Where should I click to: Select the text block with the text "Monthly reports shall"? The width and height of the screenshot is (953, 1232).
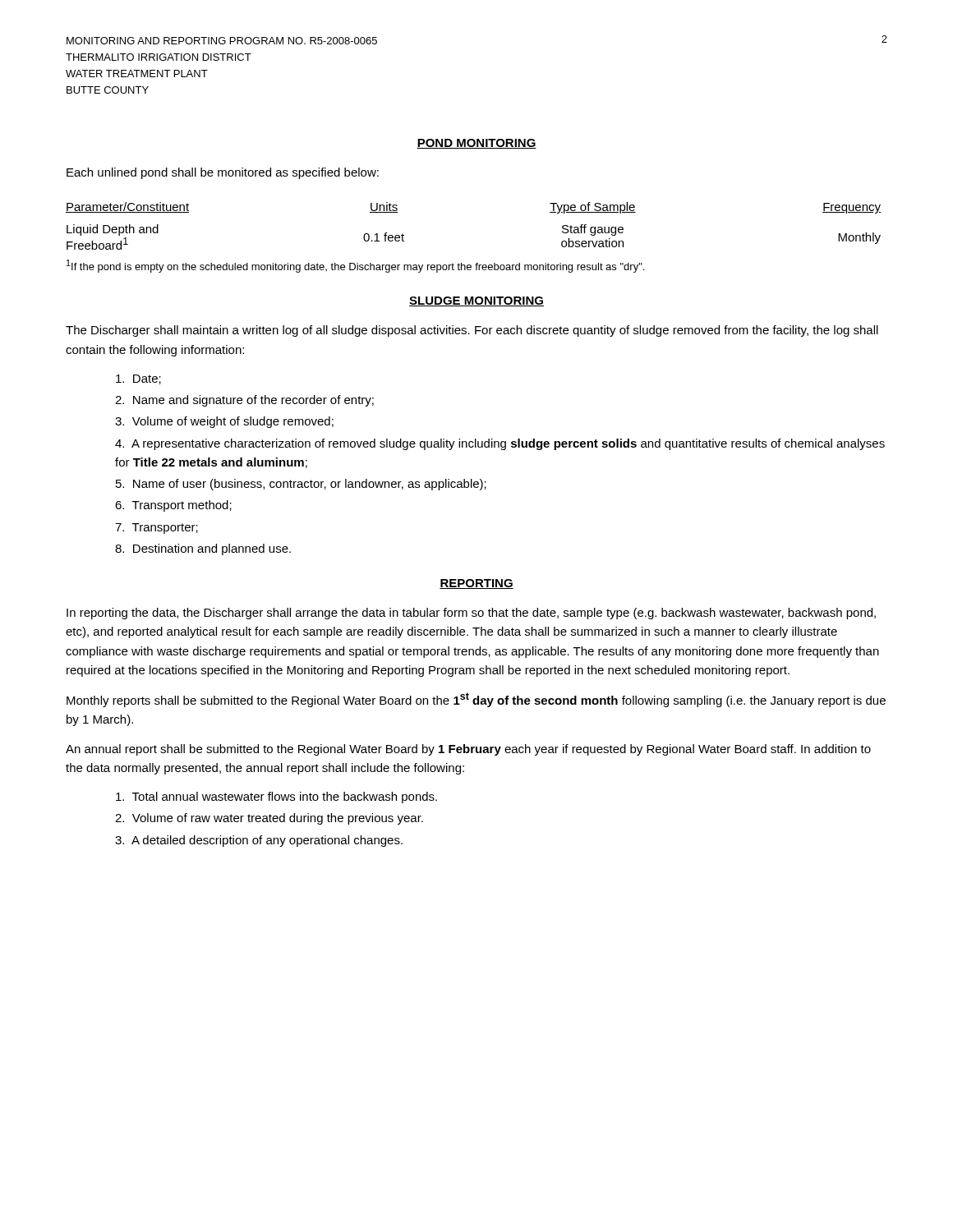point(476,709)
